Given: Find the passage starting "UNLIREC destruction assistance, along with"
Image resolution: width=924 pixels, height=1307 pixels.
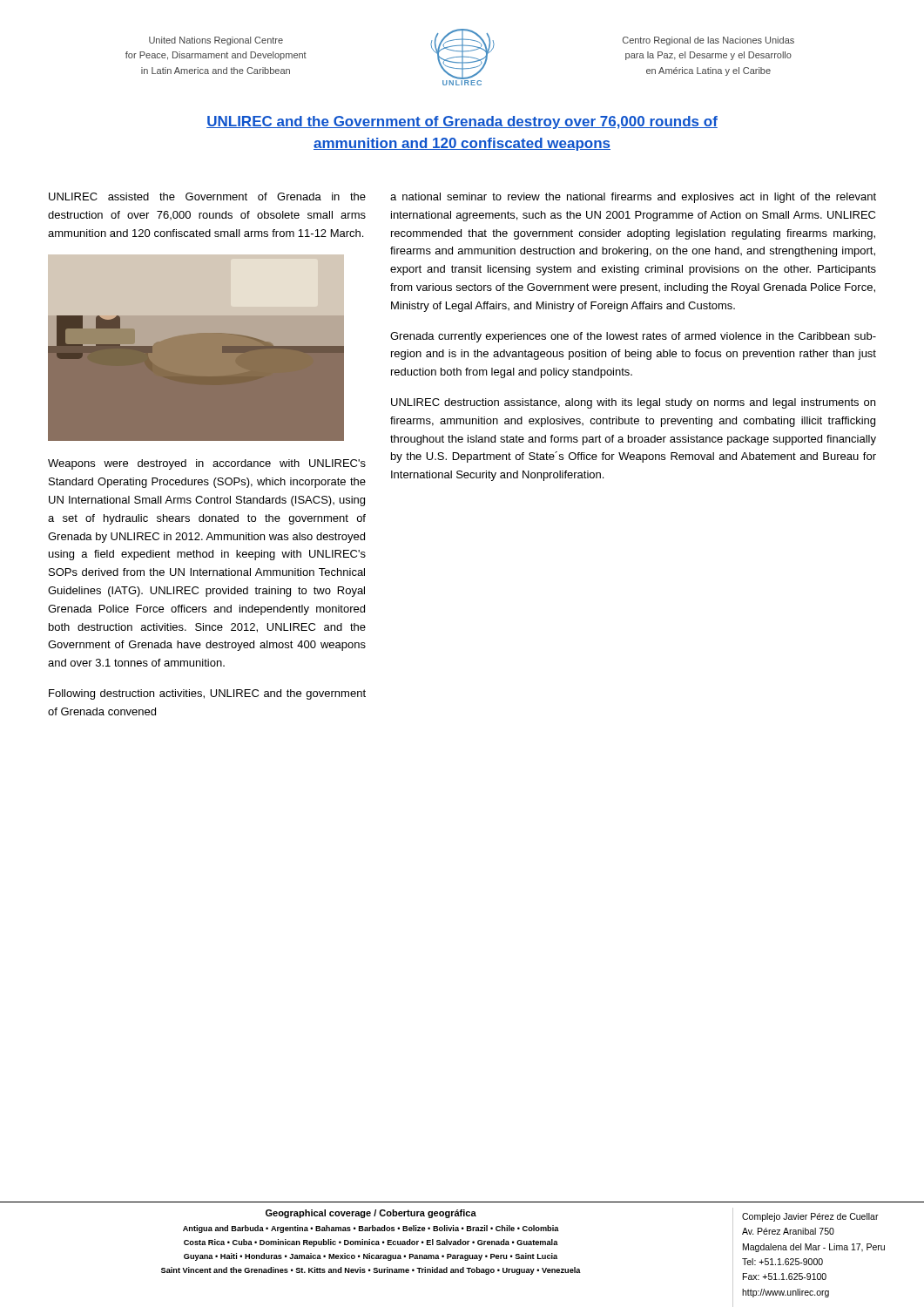Looking at the screenshot, I should 633,438.
